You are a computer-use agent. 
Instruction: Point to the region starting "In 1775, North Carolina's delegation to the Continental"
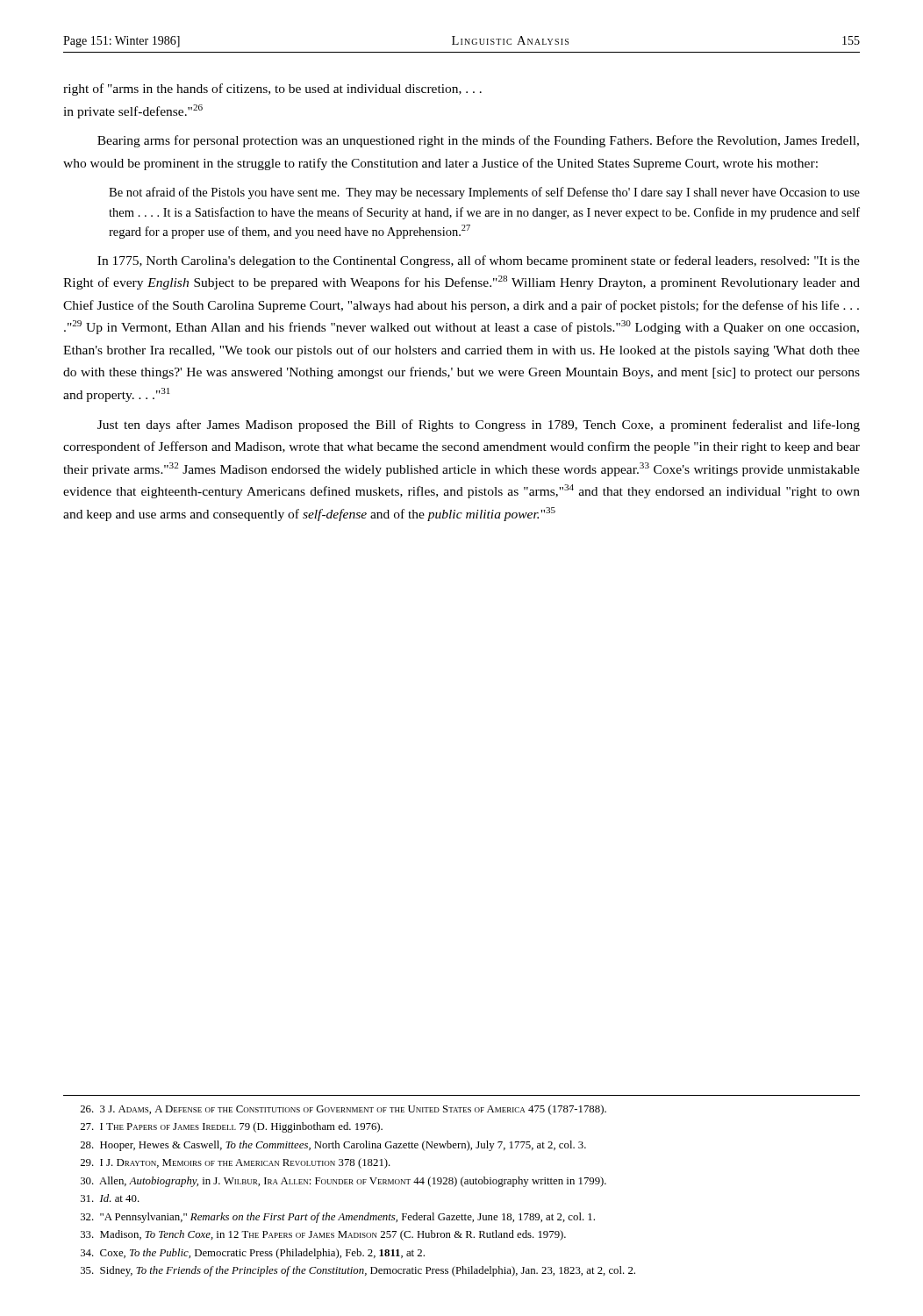462,327
